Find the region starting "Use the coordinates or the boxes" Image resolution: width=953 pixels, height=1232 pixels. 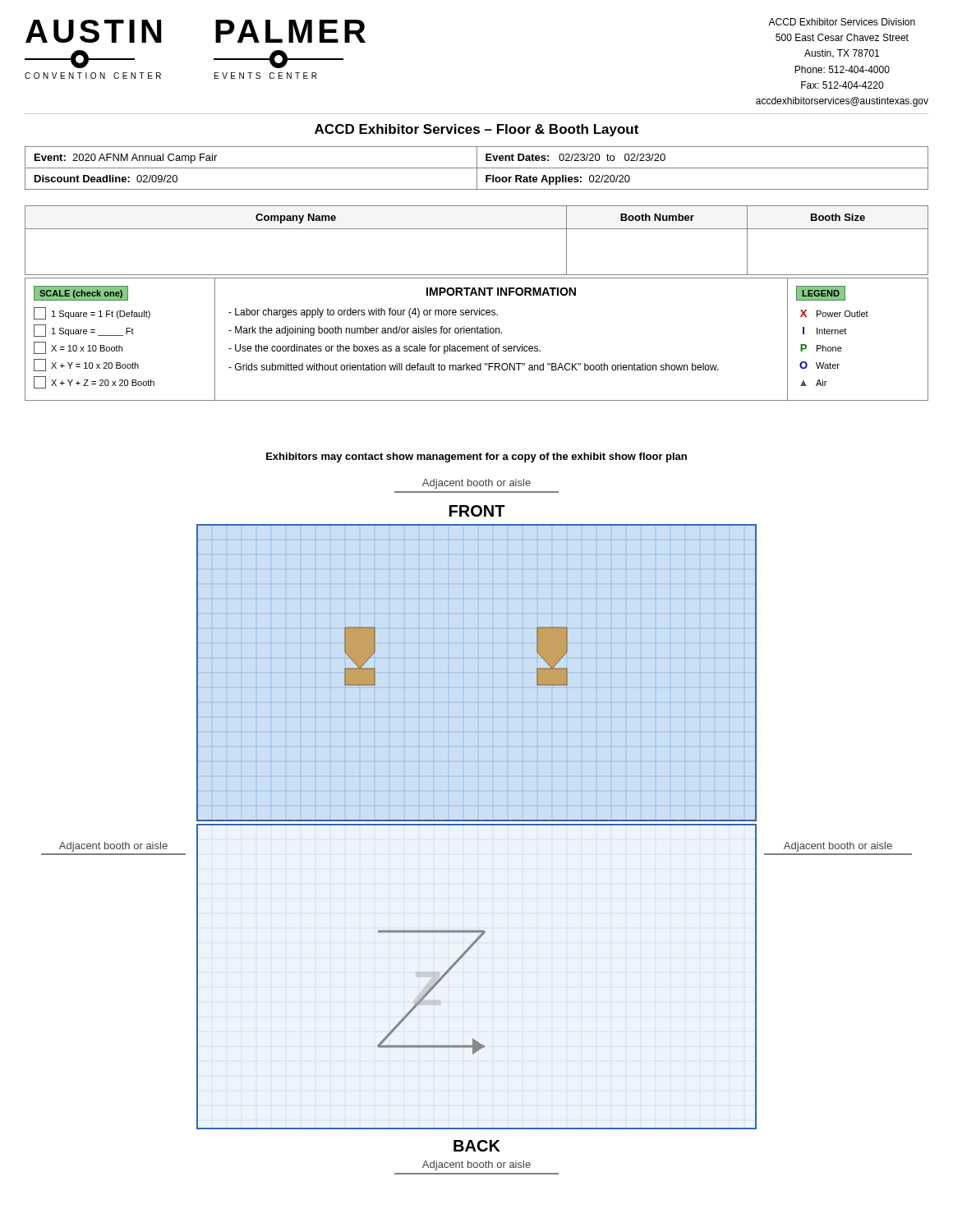(385, 349)
